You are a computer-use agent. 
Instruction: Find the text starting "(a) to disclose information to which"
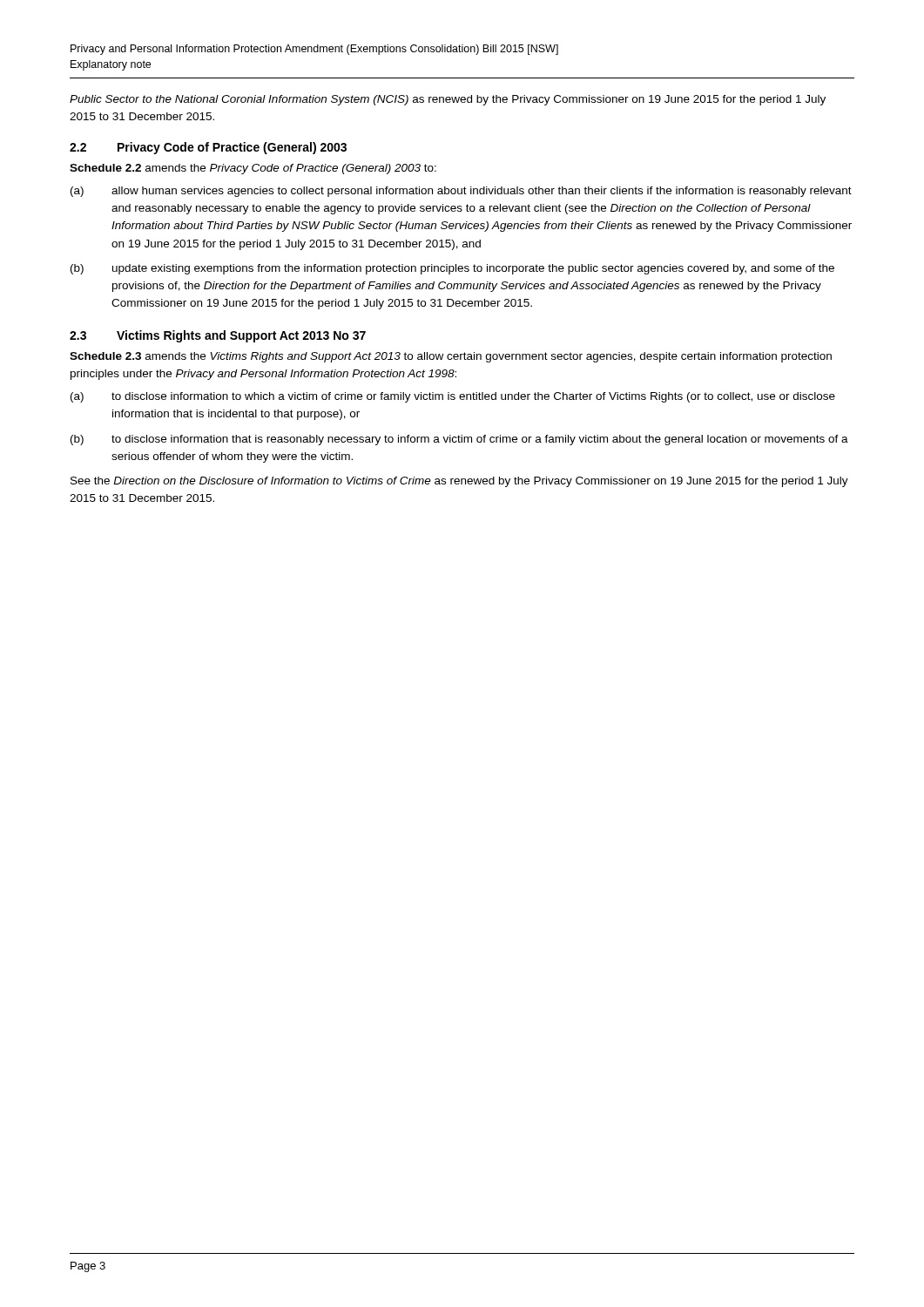pos(462,405)
